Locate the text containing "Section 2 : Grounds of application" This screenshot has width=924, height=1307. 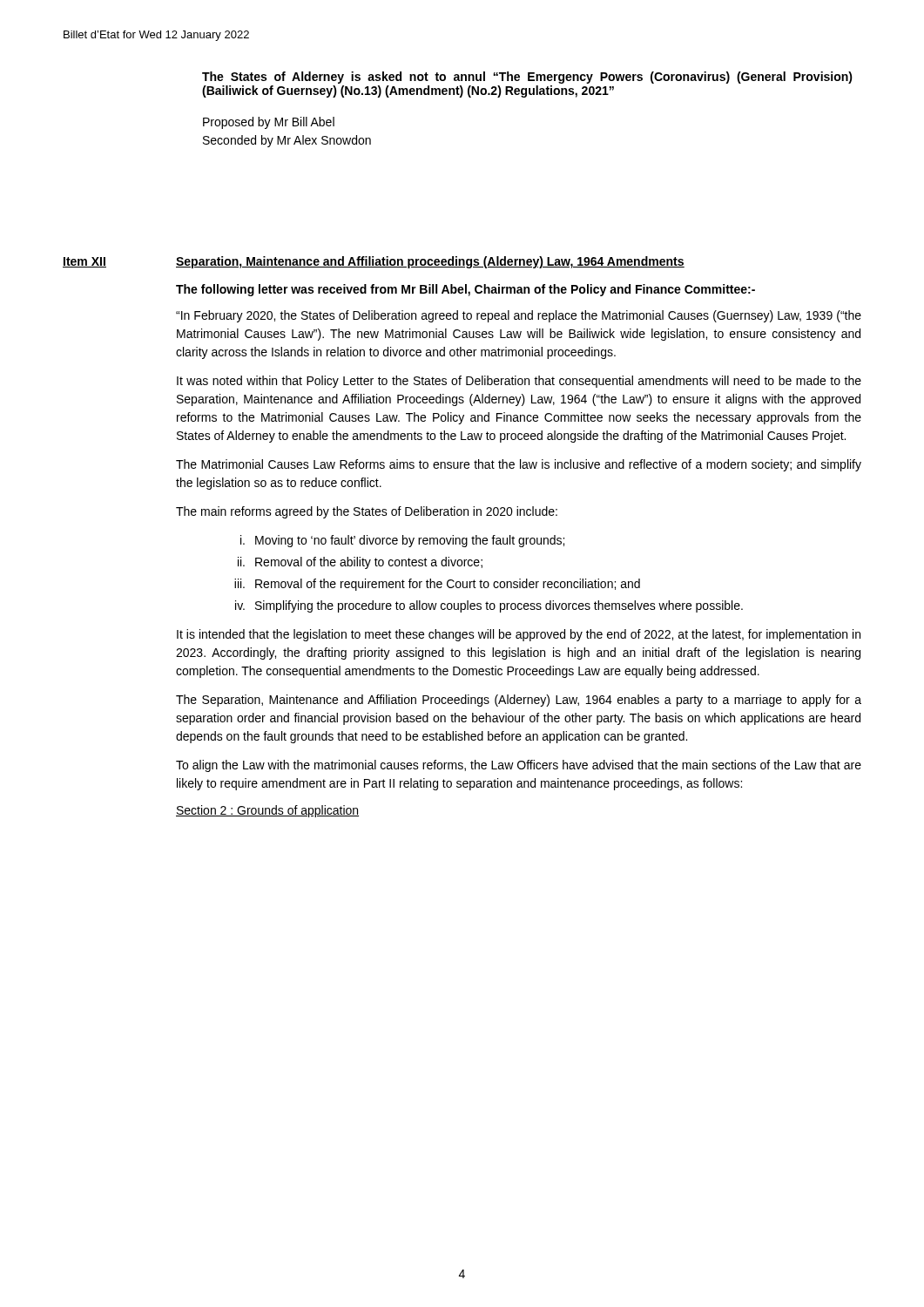coord(267,810)
